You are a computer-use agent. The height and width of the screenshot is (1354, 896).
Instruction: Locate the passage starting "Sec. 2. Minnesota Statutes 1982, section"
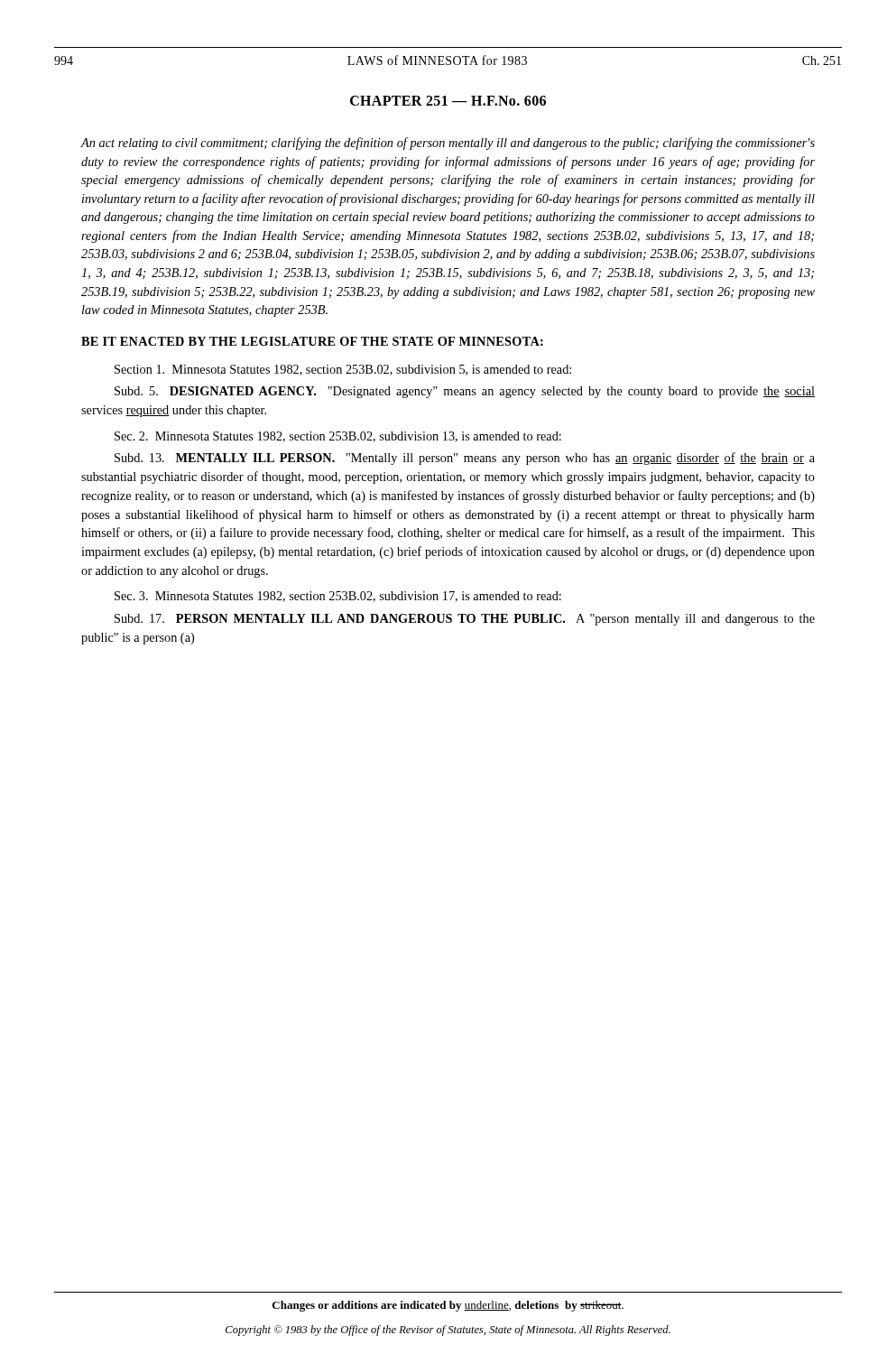coord(338,436)
